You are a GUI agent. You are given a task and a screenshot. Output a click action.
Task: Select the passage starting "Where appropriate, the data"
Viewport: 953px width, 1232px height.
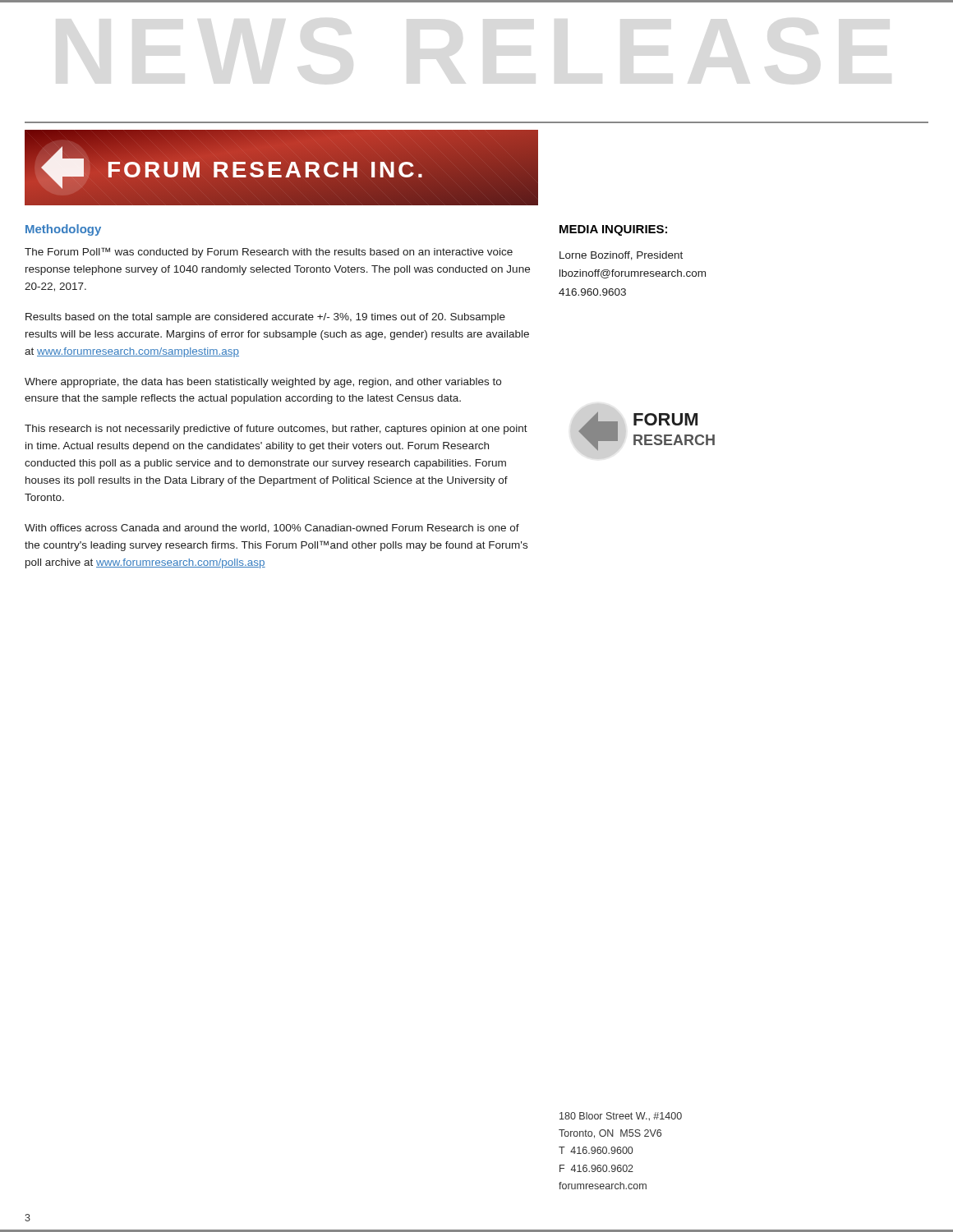[x=263, y=390]
